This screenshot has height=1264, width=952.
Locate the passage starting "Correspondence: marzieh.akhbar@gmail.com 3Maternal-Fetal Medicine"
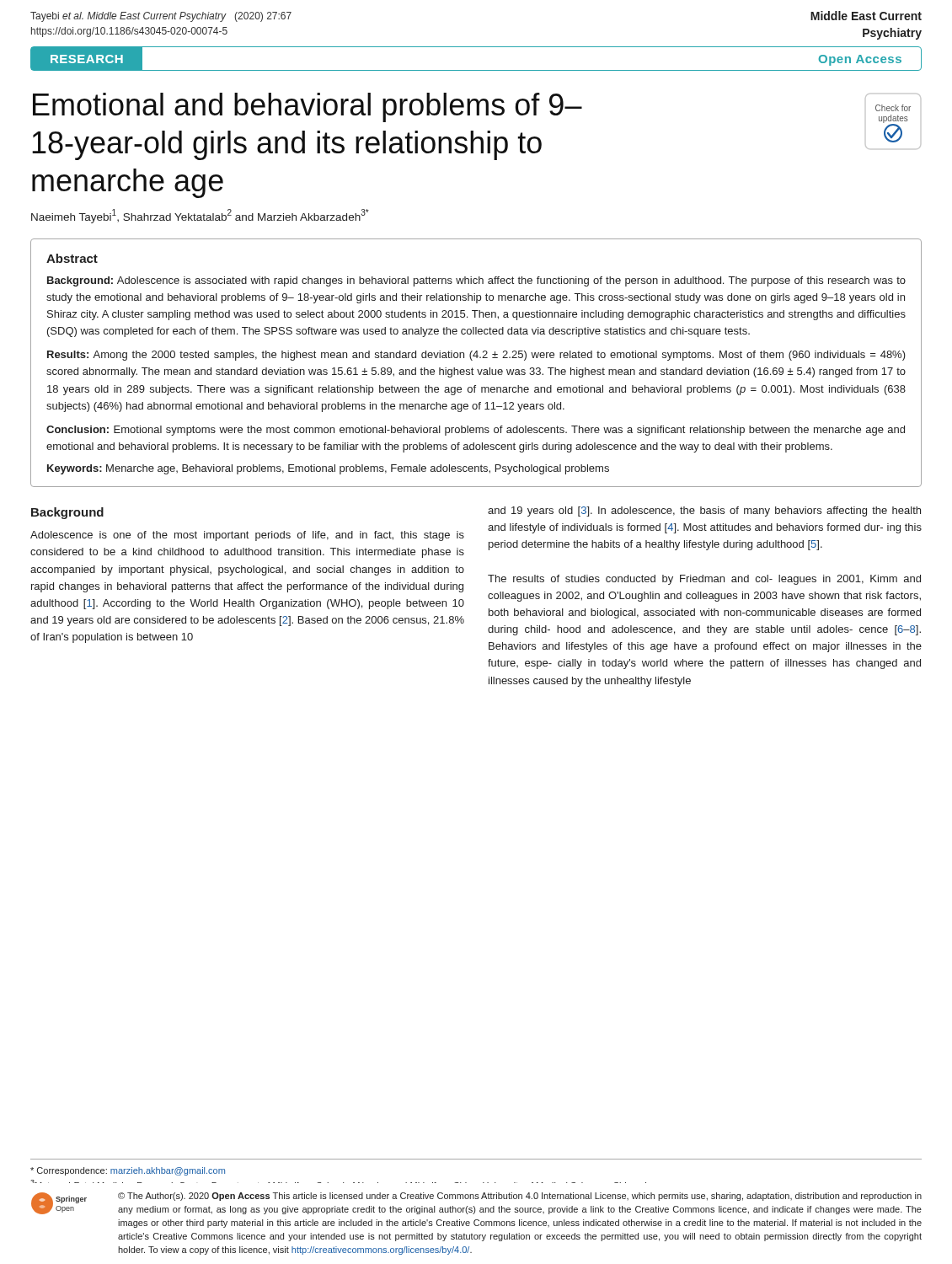pos(345,1185)
